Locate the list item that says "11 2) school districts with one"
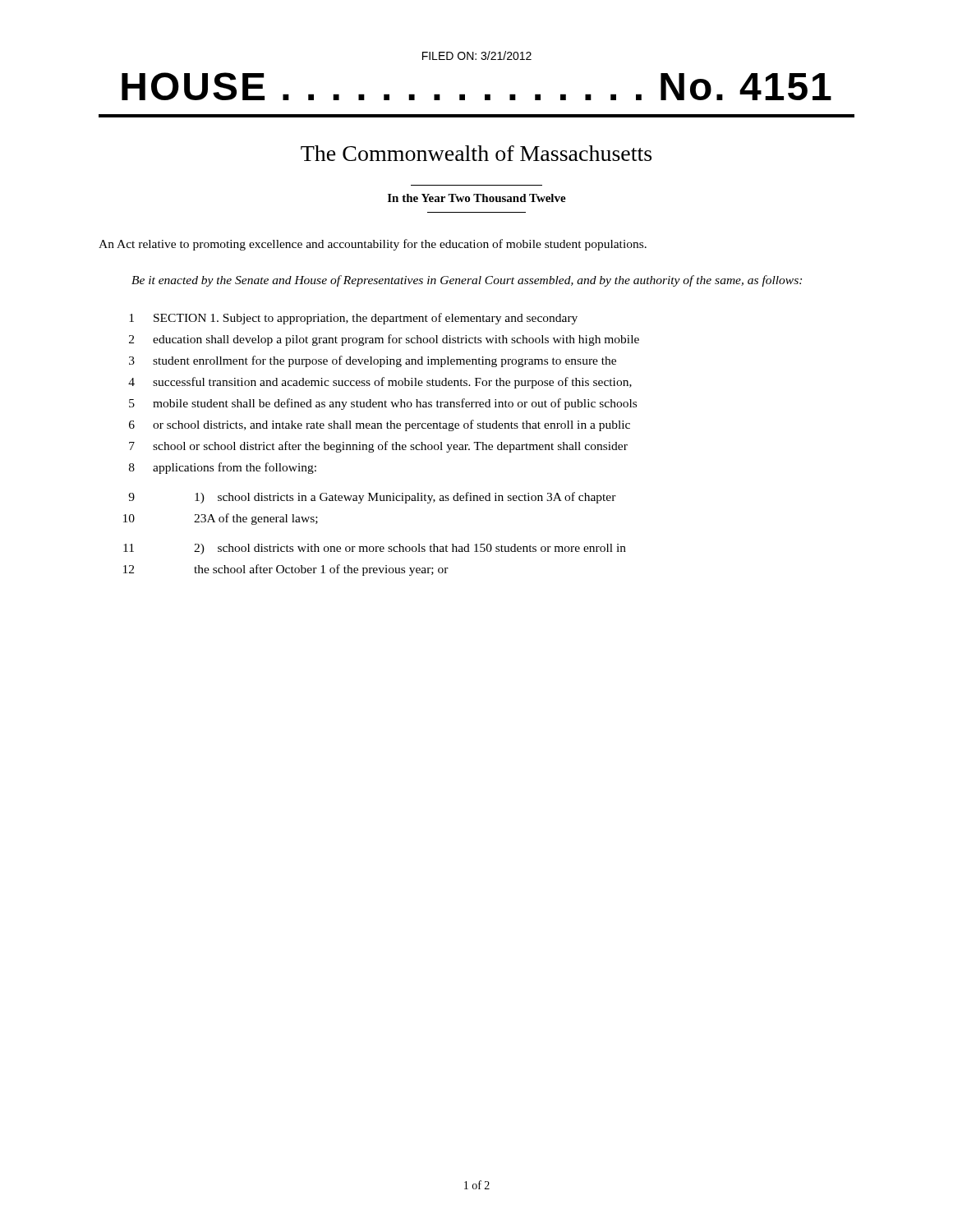Image resolution: width=953 pixels, height=1232 pixels. click(x=476, y=559)
